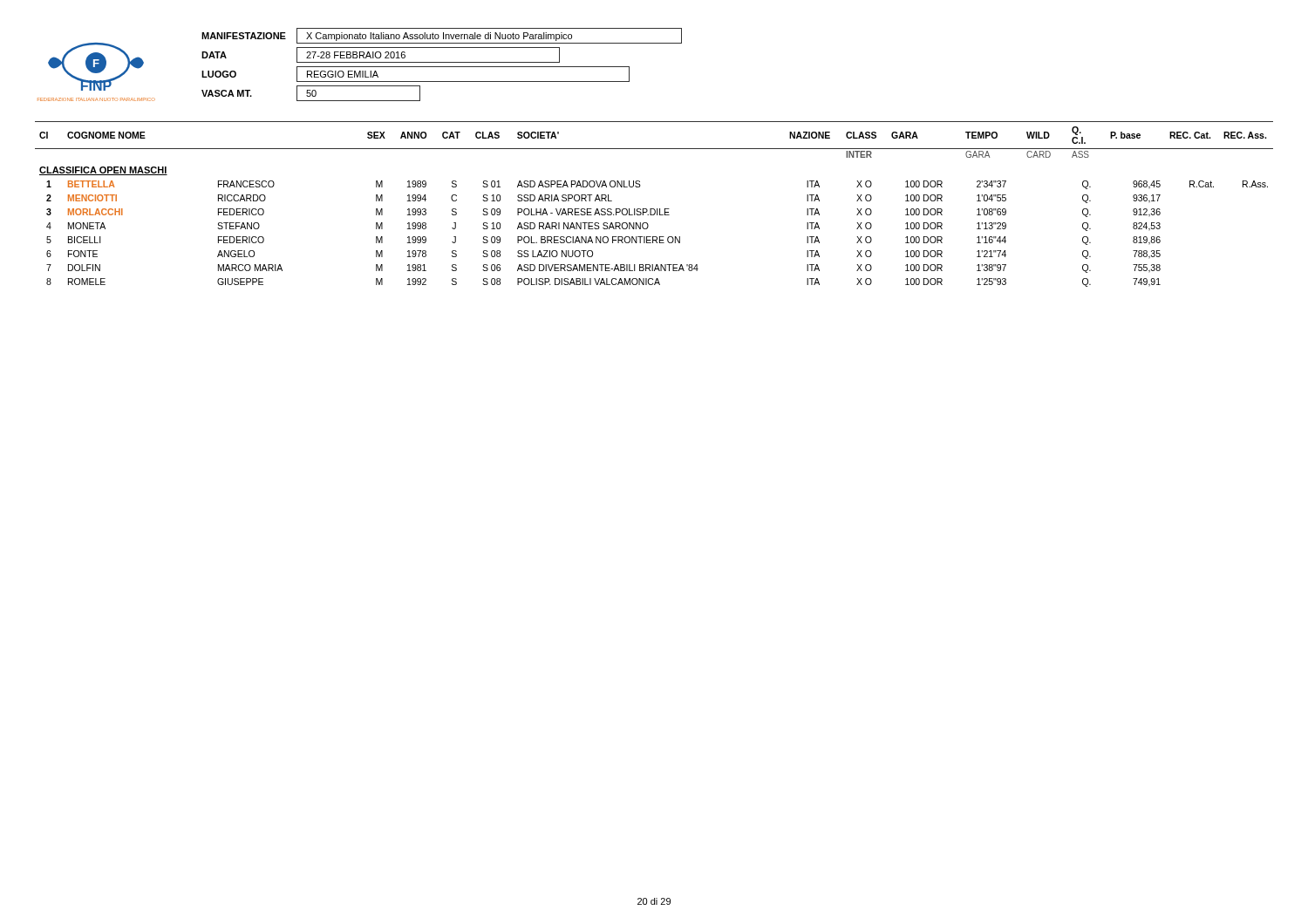Locate the table with the text "X O"

click(x=654, y=205)
